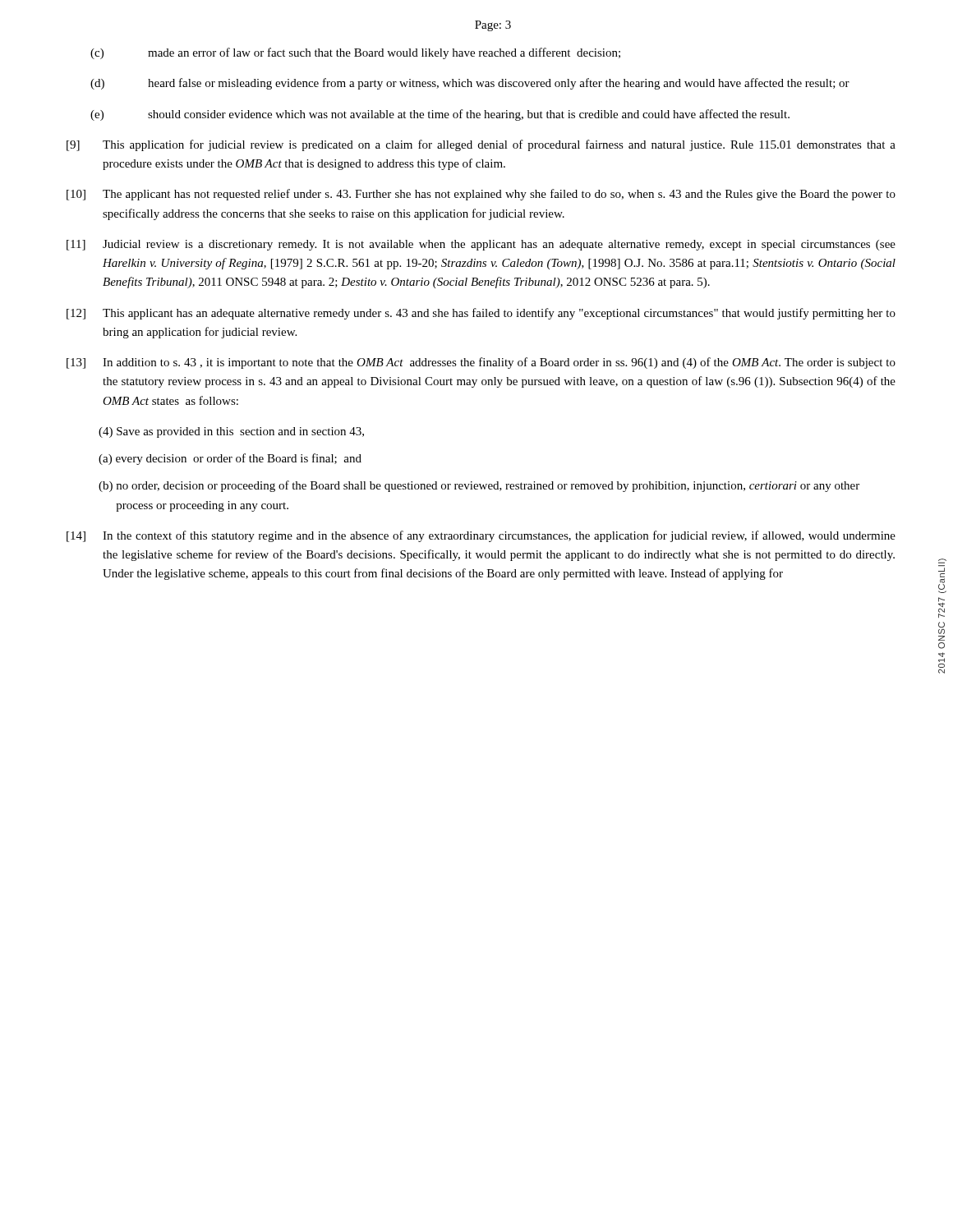The image size is (953, 1232).
Task: Select the text block containing "[14] In the"
Action: pyautogui.click(x=481, y=555)
